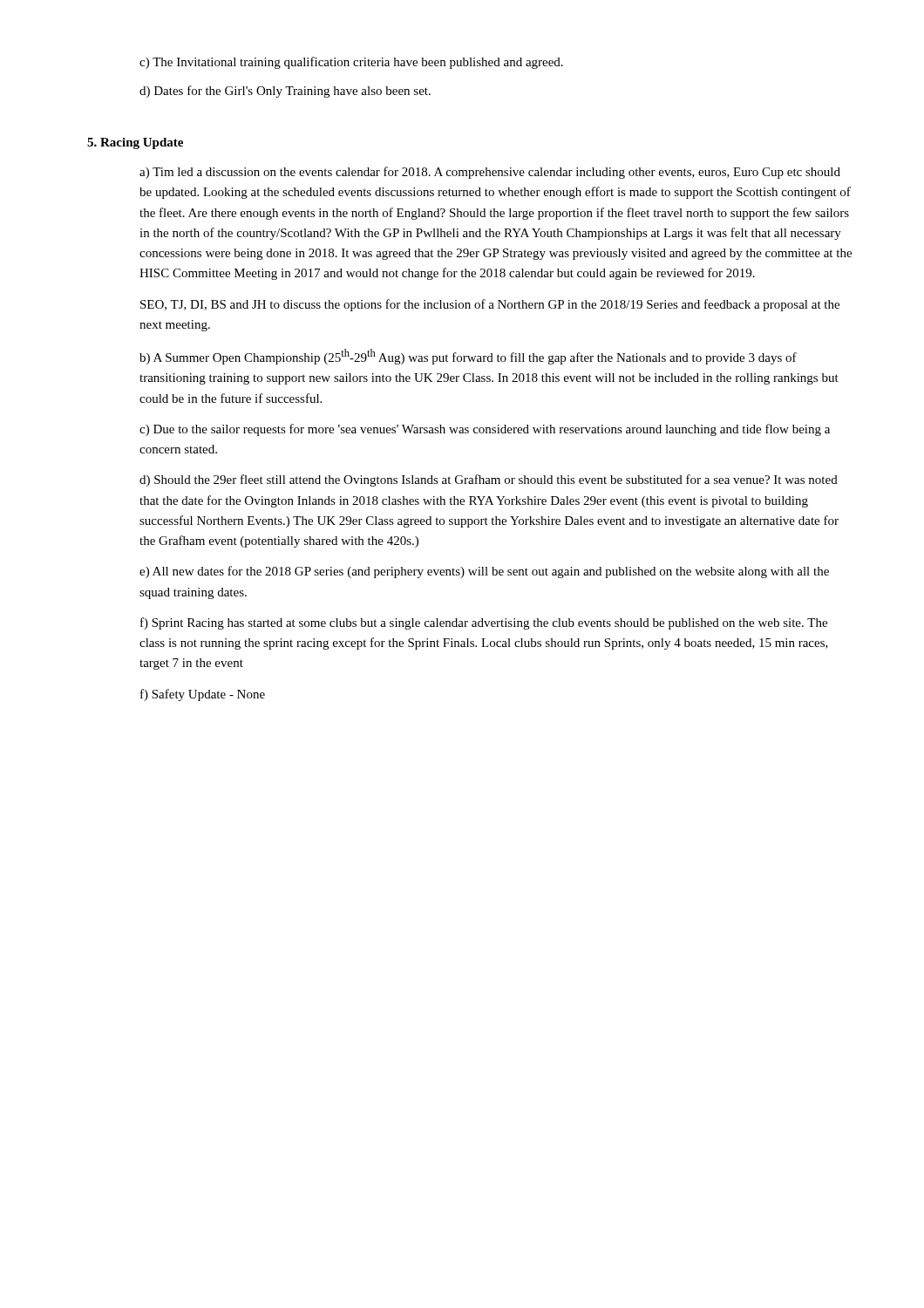Click on the passage starting "c) The Invitational training qualification criteria have been"

click(352, 62)
